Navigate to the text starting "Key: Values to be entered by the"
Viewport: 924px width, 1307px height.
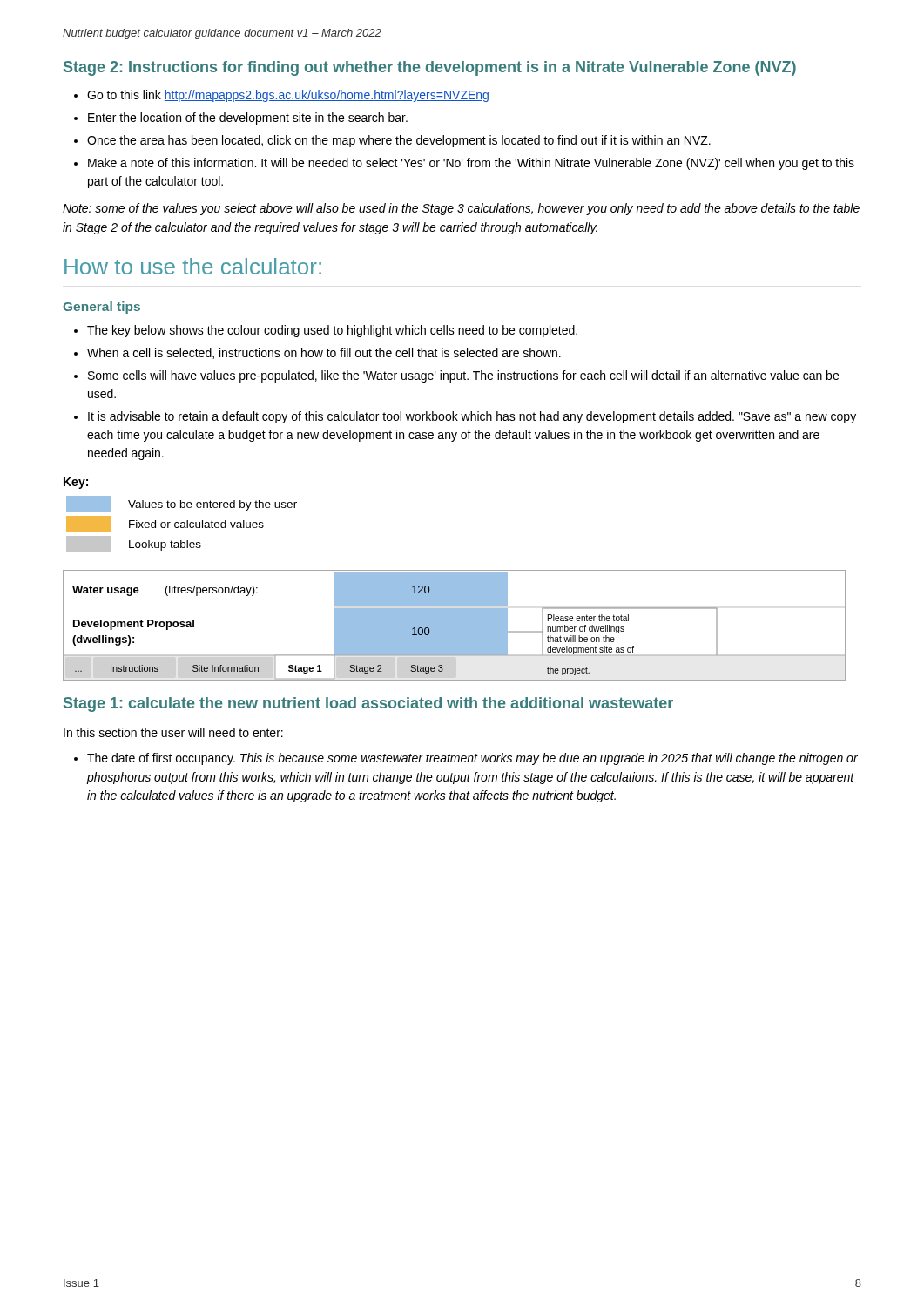(76, 483)
